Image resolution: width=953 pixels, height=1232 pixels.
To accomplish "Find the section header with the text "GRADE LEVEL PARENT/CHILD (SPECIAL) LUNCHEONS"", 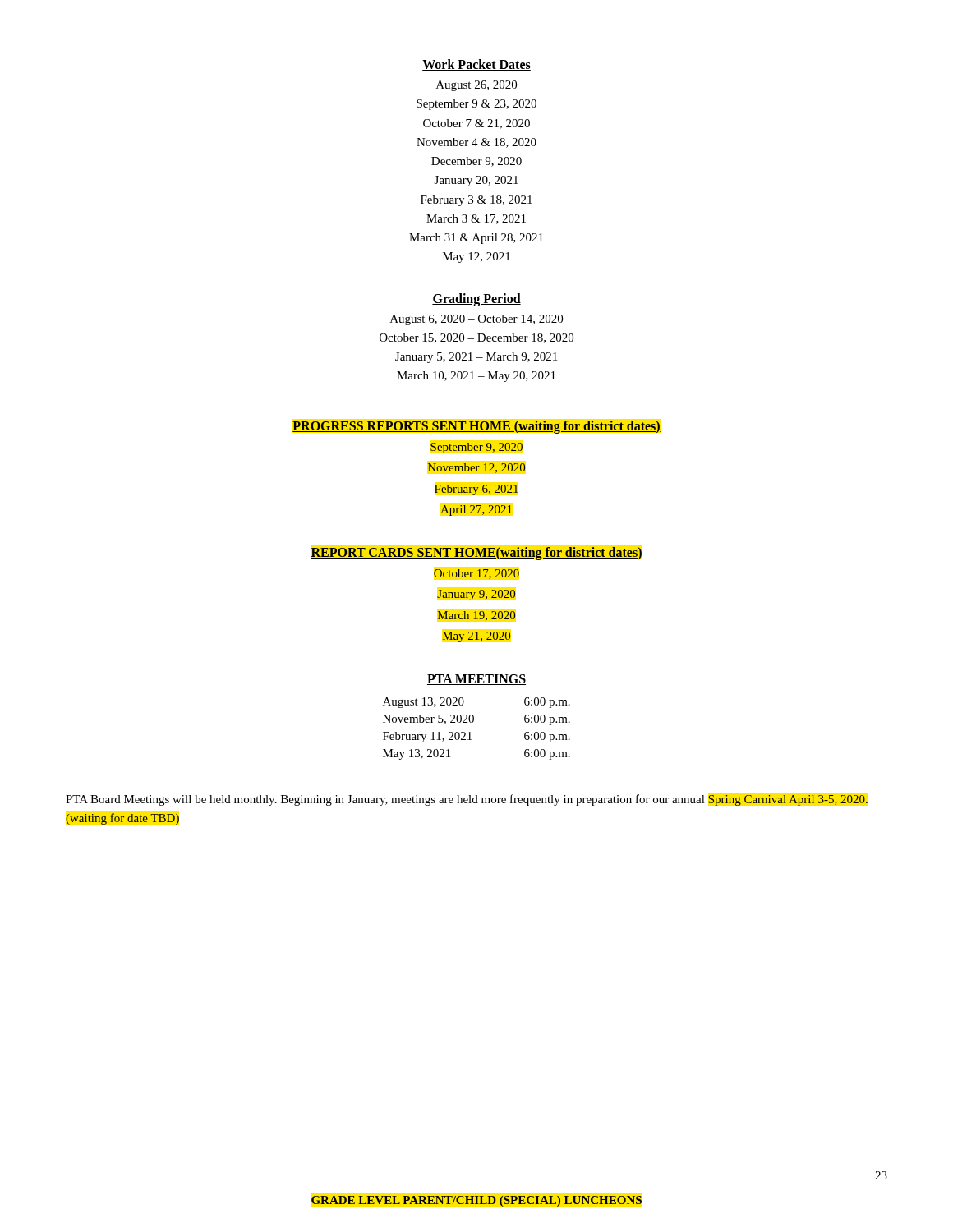I will [476, 1200].
